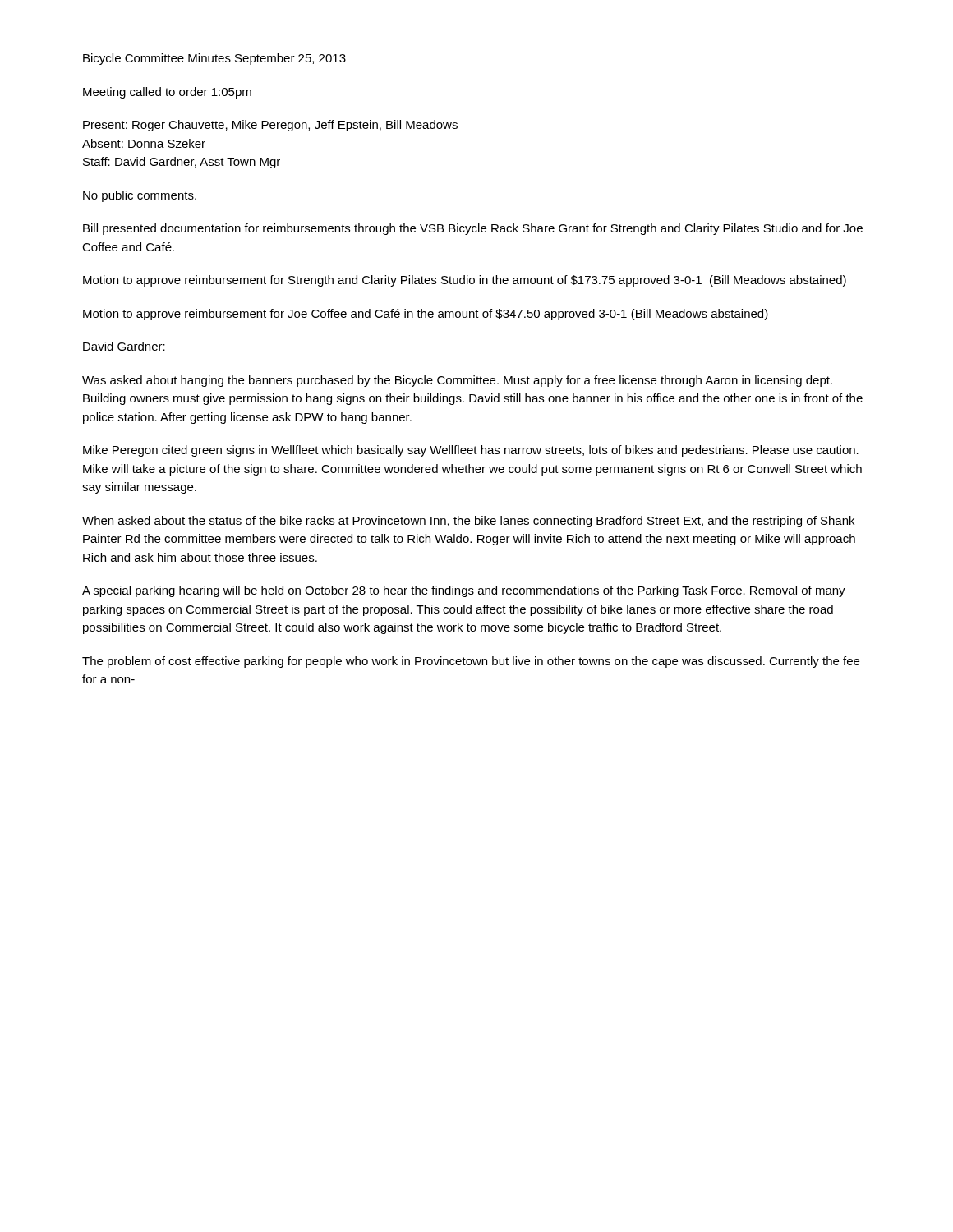Screen dimensions: 1232x953
Task: Click on the text block with the text "Bill presented documentation for reimbursements through"
Action: pos(473,237)
